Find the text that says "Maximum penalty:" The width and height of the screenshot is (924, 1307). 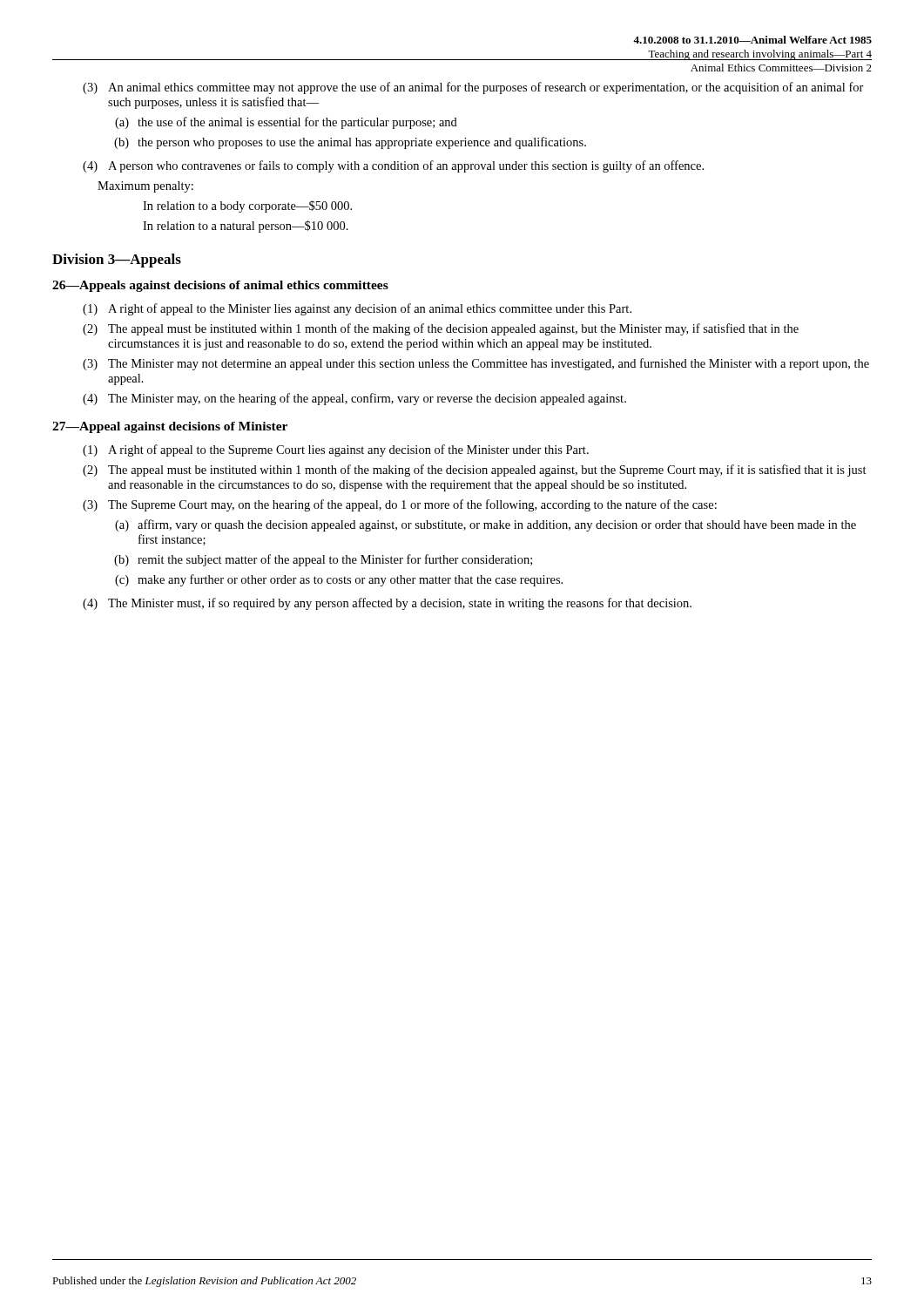[146, 186]
